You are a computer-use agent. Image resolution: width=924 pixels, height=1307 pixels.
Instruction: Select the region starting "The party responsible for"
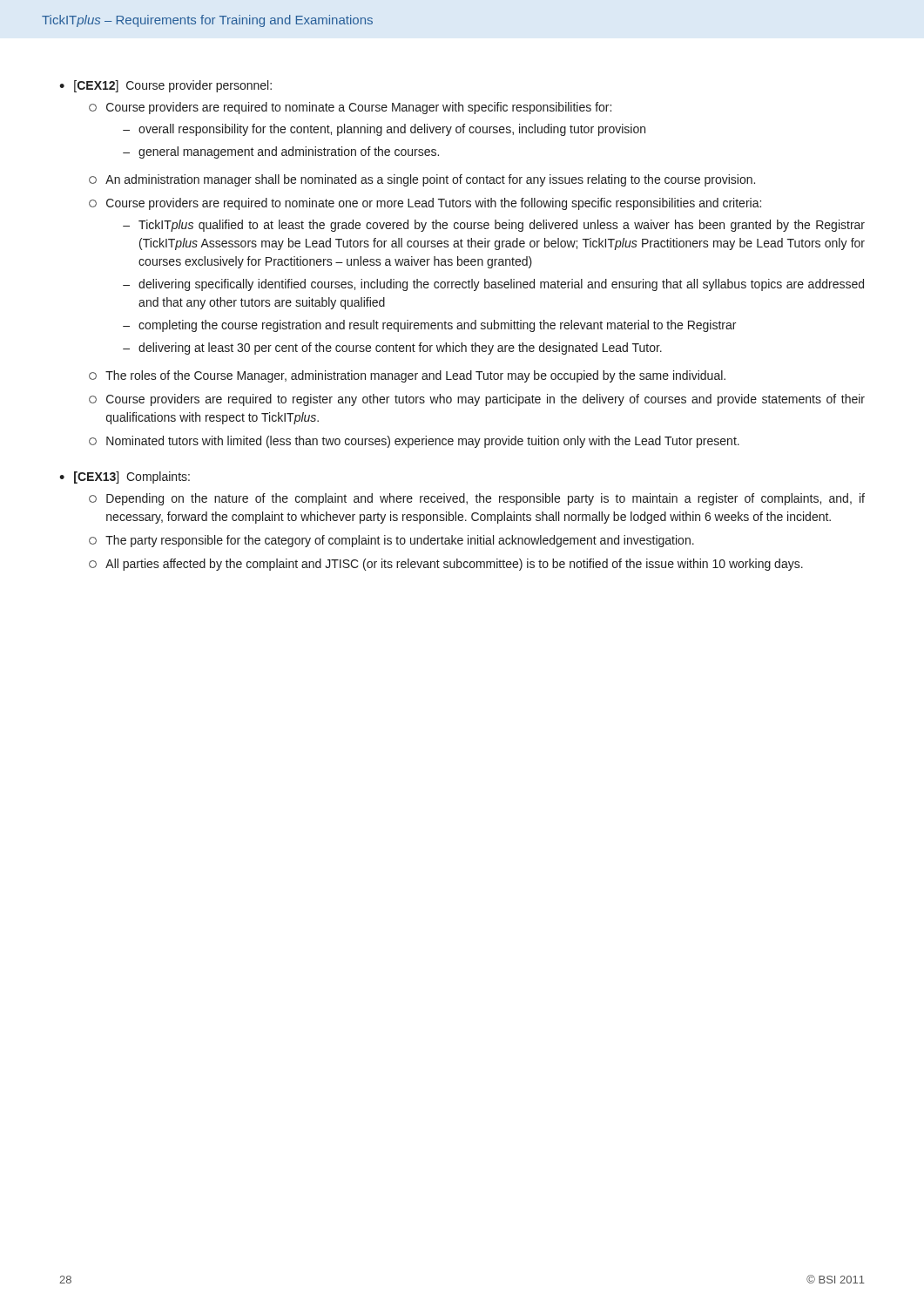(400, 540)
